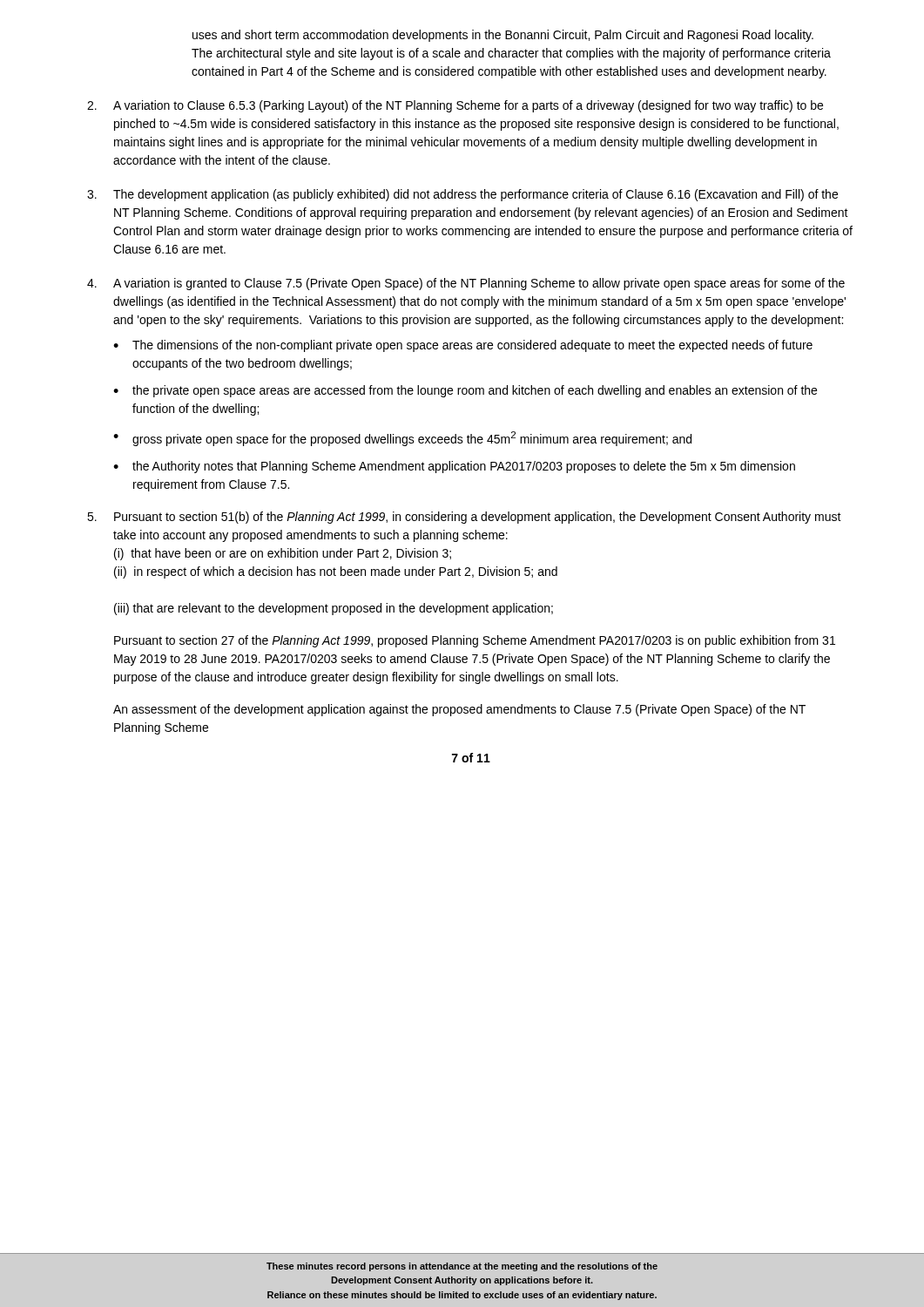
Task: Locate the block of text that opens with "• The dimensions of the non-compliant"
Action: (x=484, y=355)
